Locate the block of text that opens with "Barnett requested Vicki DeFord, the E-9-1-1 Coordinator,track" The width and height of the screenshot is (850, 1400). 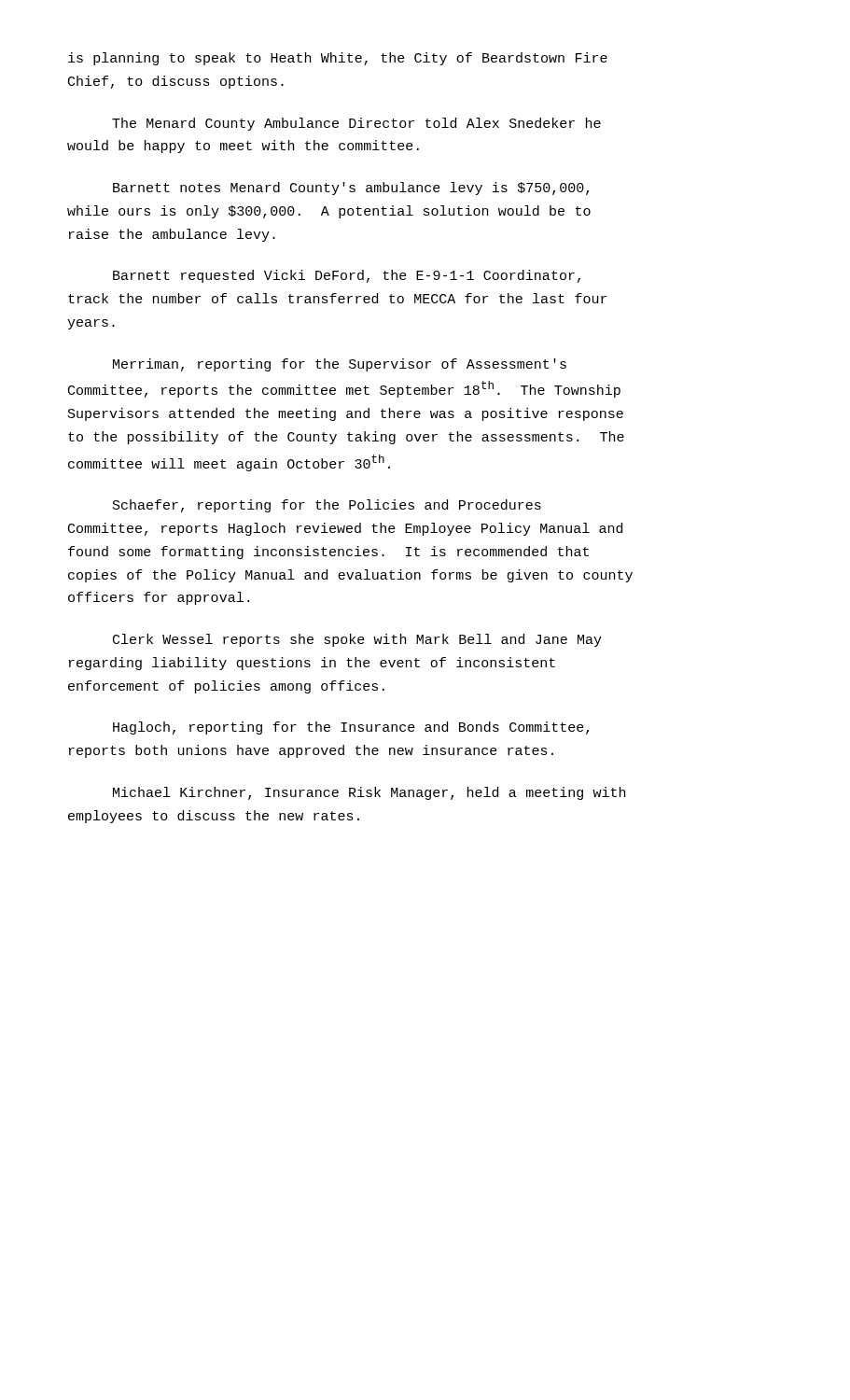pyautogui.click(x=337, y=300)
